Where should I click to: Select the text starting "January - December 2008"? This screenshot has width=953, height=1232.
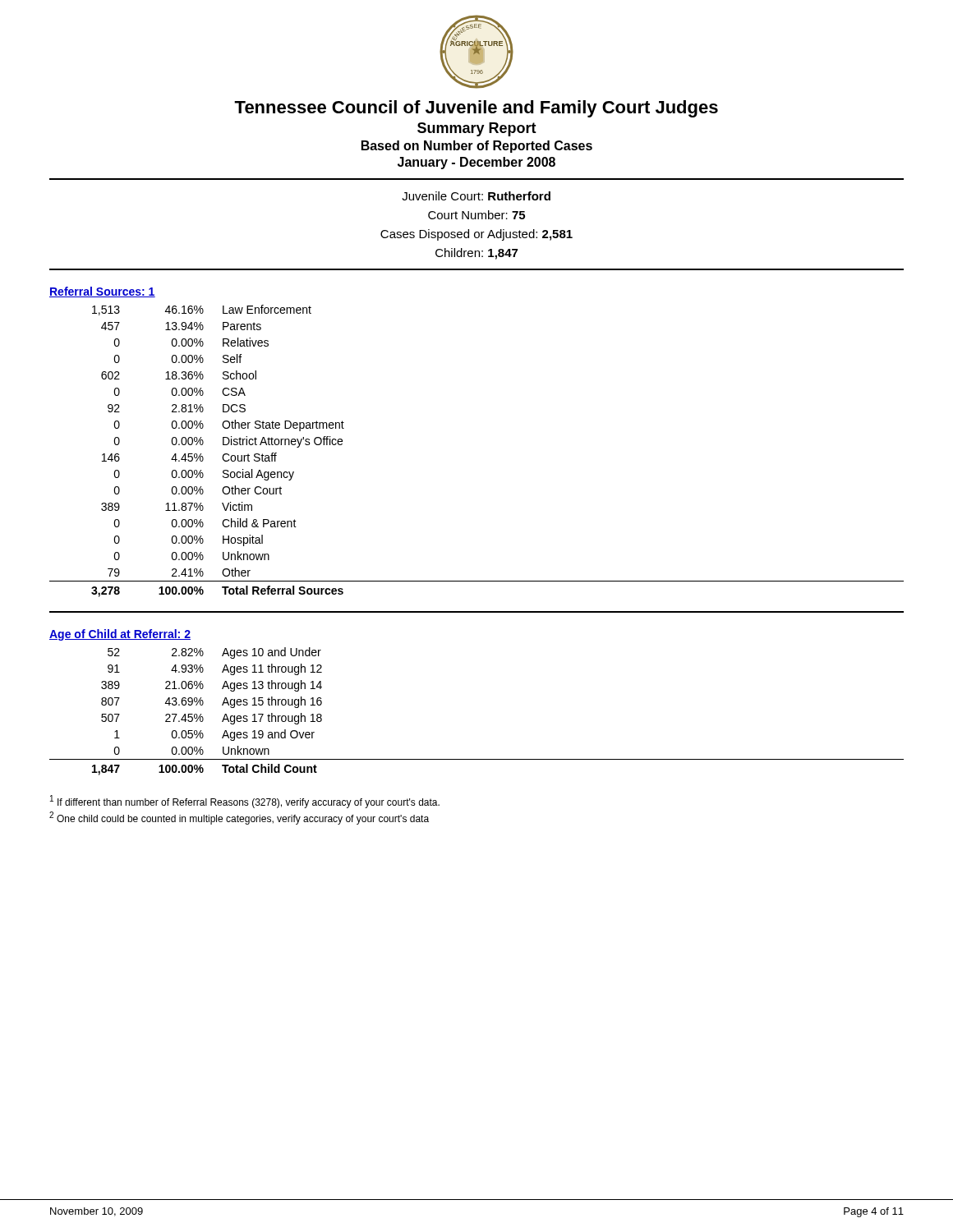476,162
